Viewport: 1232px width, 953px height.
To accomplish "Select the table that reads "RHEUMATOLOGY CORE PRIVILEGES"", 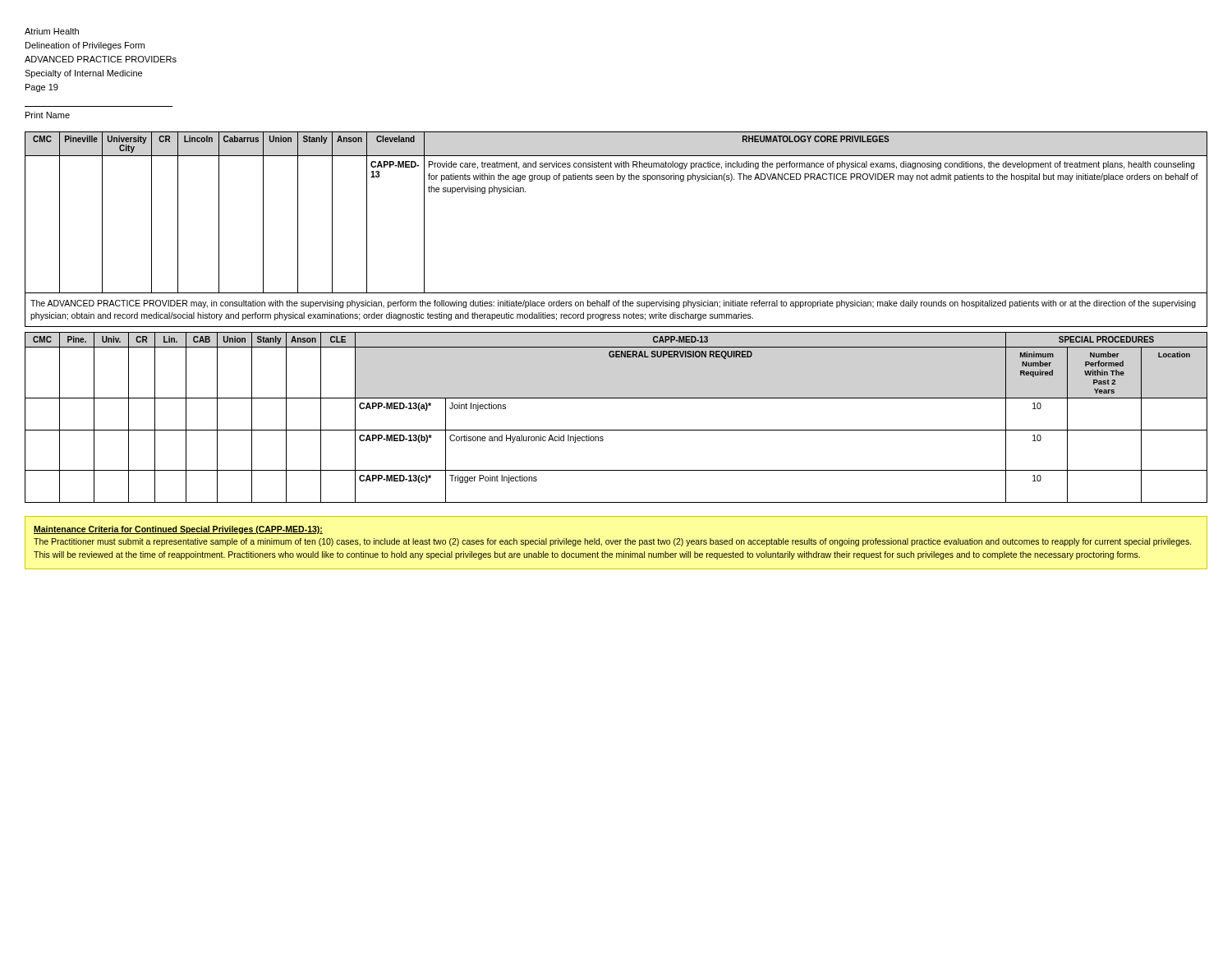I will (616, 213).
